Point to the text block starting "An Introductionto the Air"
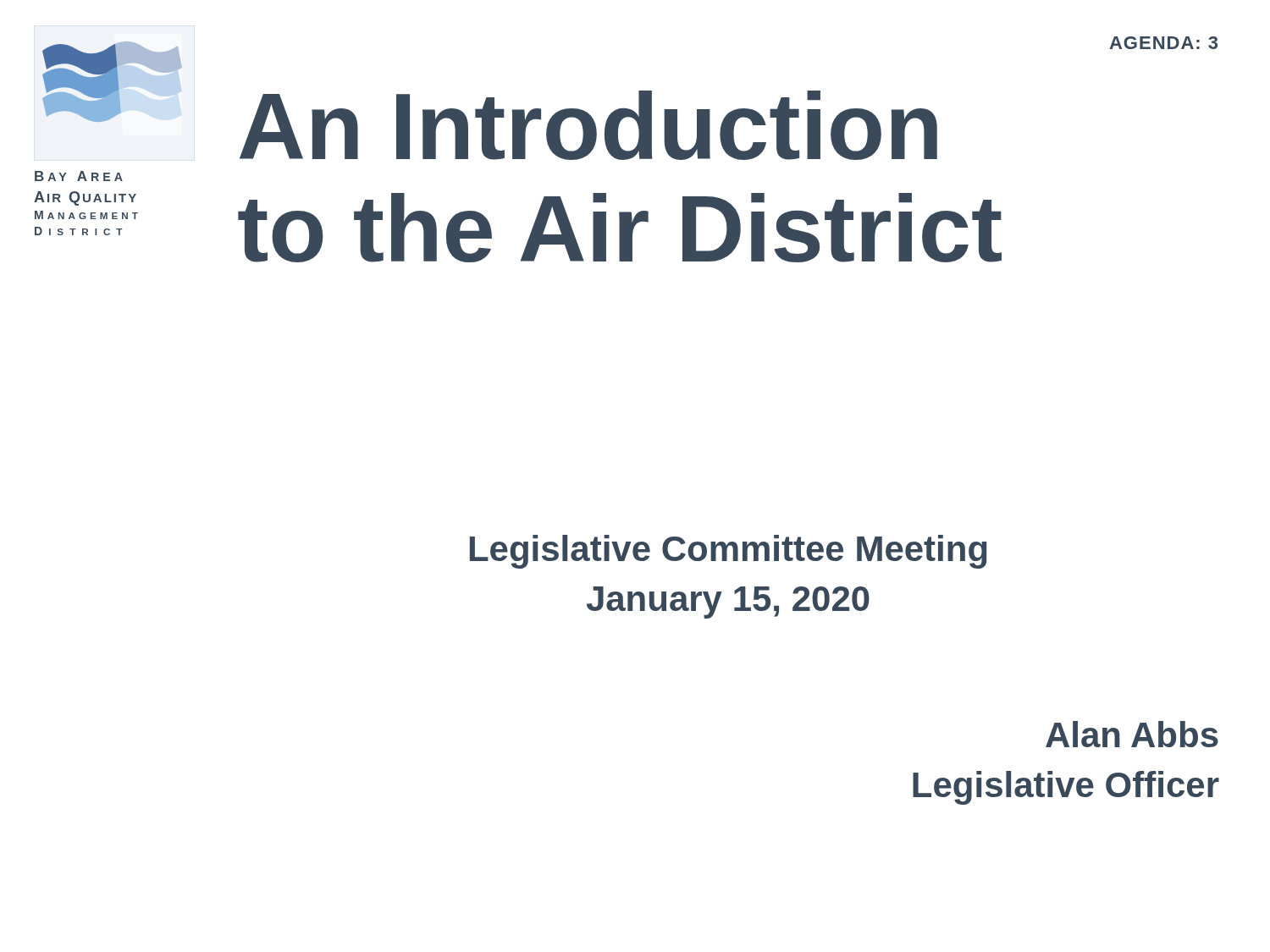This screenshot has height=952, width=1270. pyautogui.click(x=620, y=178)
